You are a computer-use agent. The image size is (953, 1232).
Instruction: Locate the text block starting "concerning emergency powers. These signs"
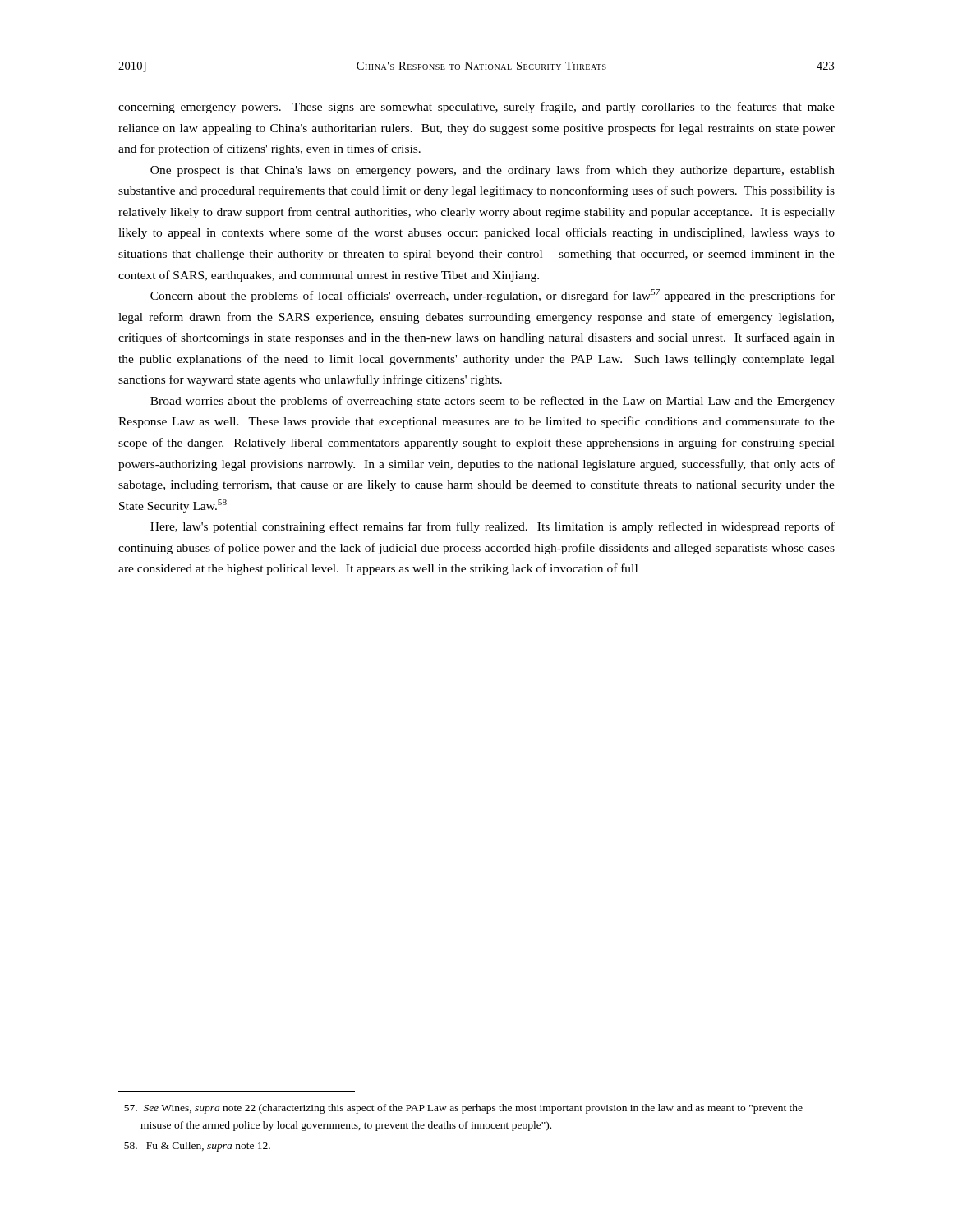(x=476, y=338)
